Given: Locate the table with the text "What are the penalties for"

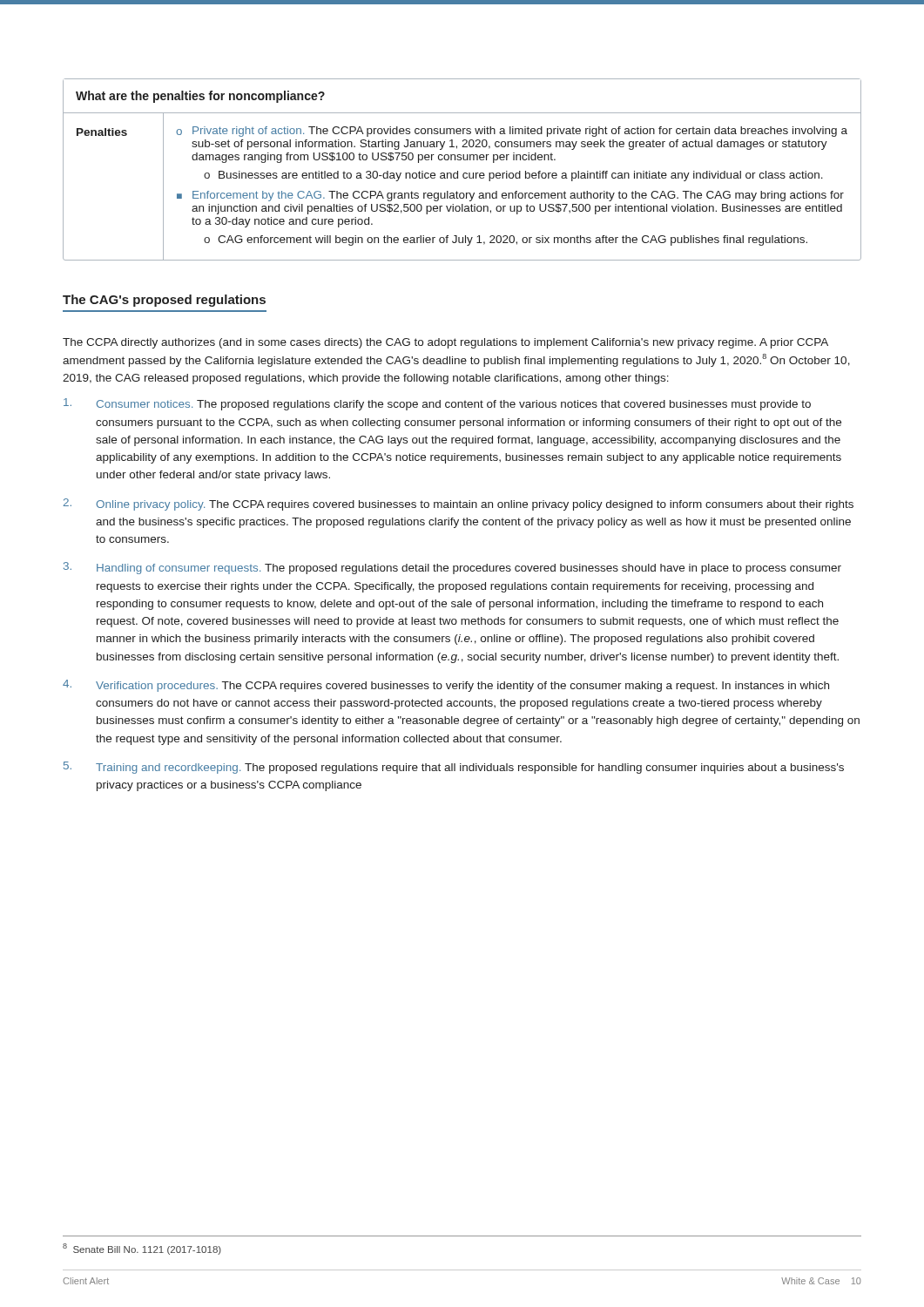Looking at the screenshot, I should pyautogui.click(x=462, y=169).
